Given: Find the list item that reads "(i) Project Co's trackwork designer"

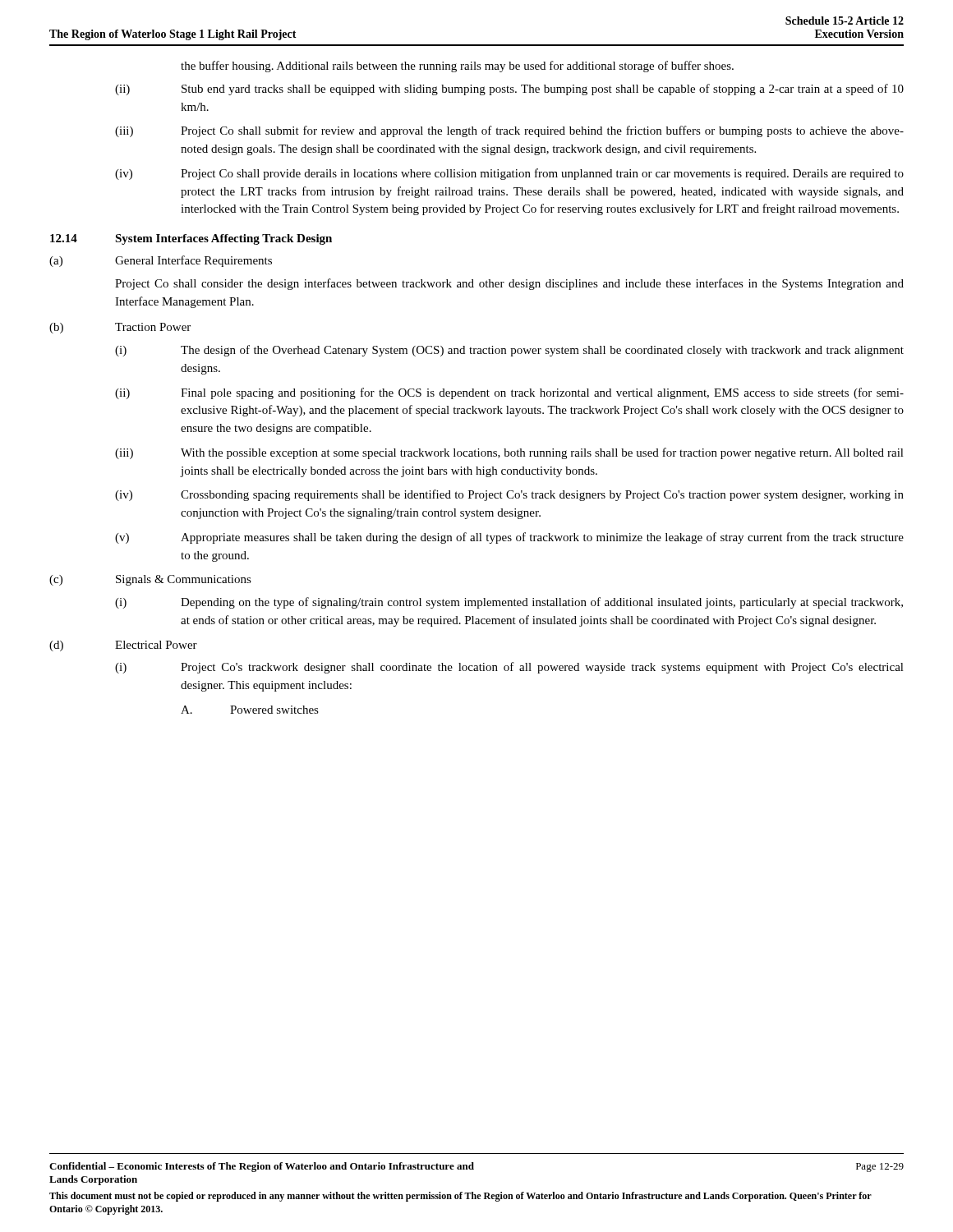Looking at the screenshot, I should [509, 677].
